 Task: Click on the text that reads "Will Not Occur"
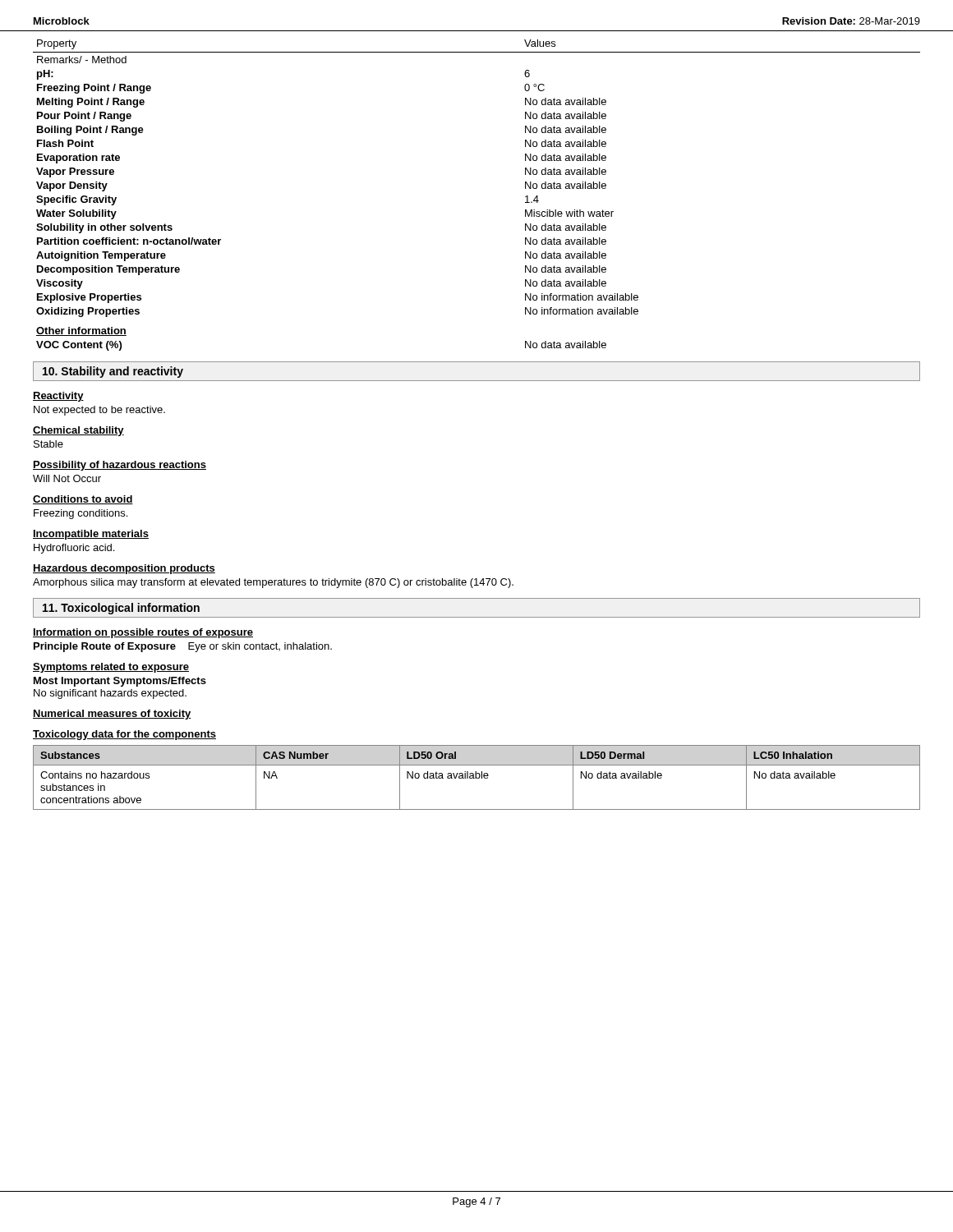67,478
